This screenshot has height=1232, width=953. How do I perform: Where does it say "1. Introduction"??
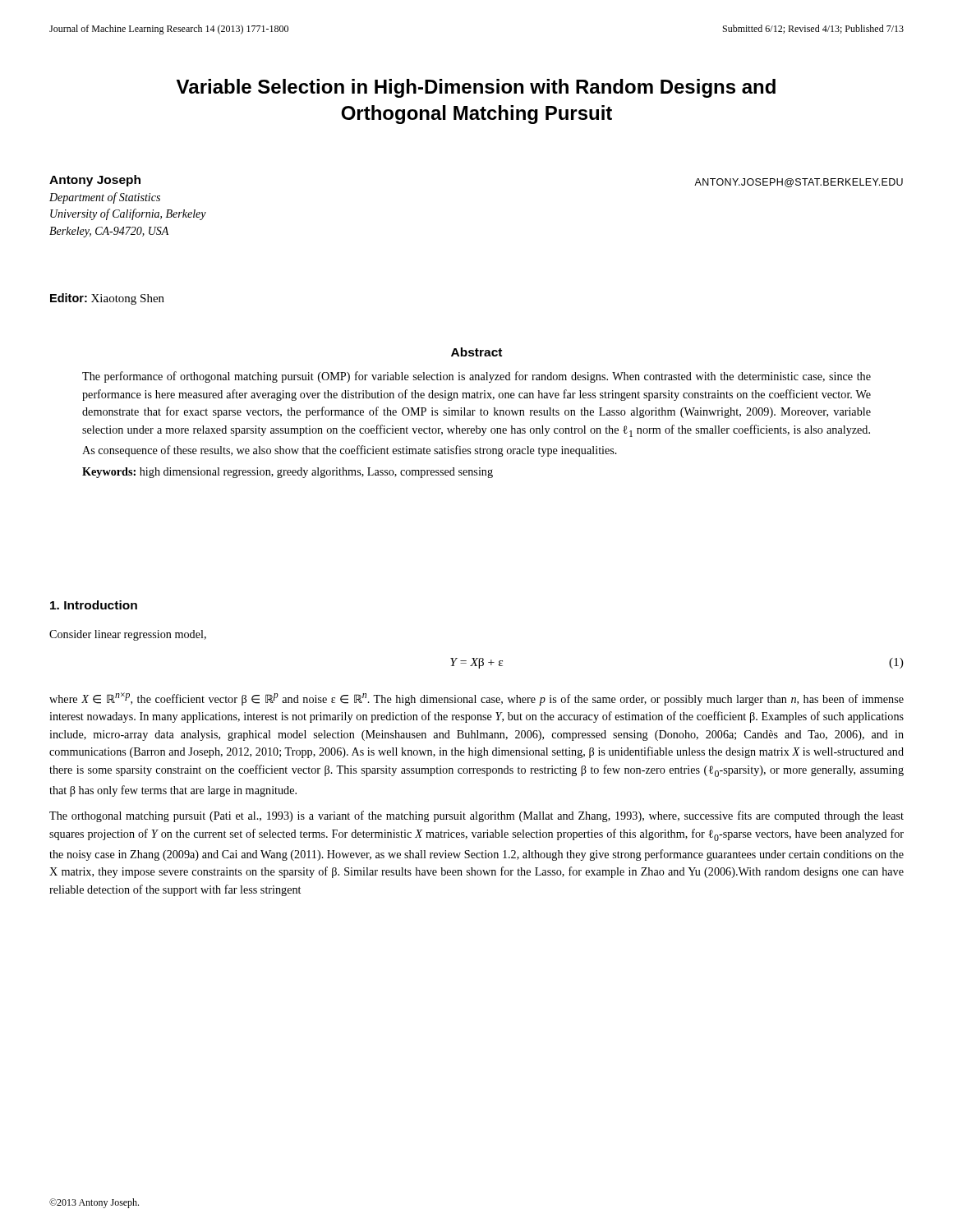click(x=94, y=605)
